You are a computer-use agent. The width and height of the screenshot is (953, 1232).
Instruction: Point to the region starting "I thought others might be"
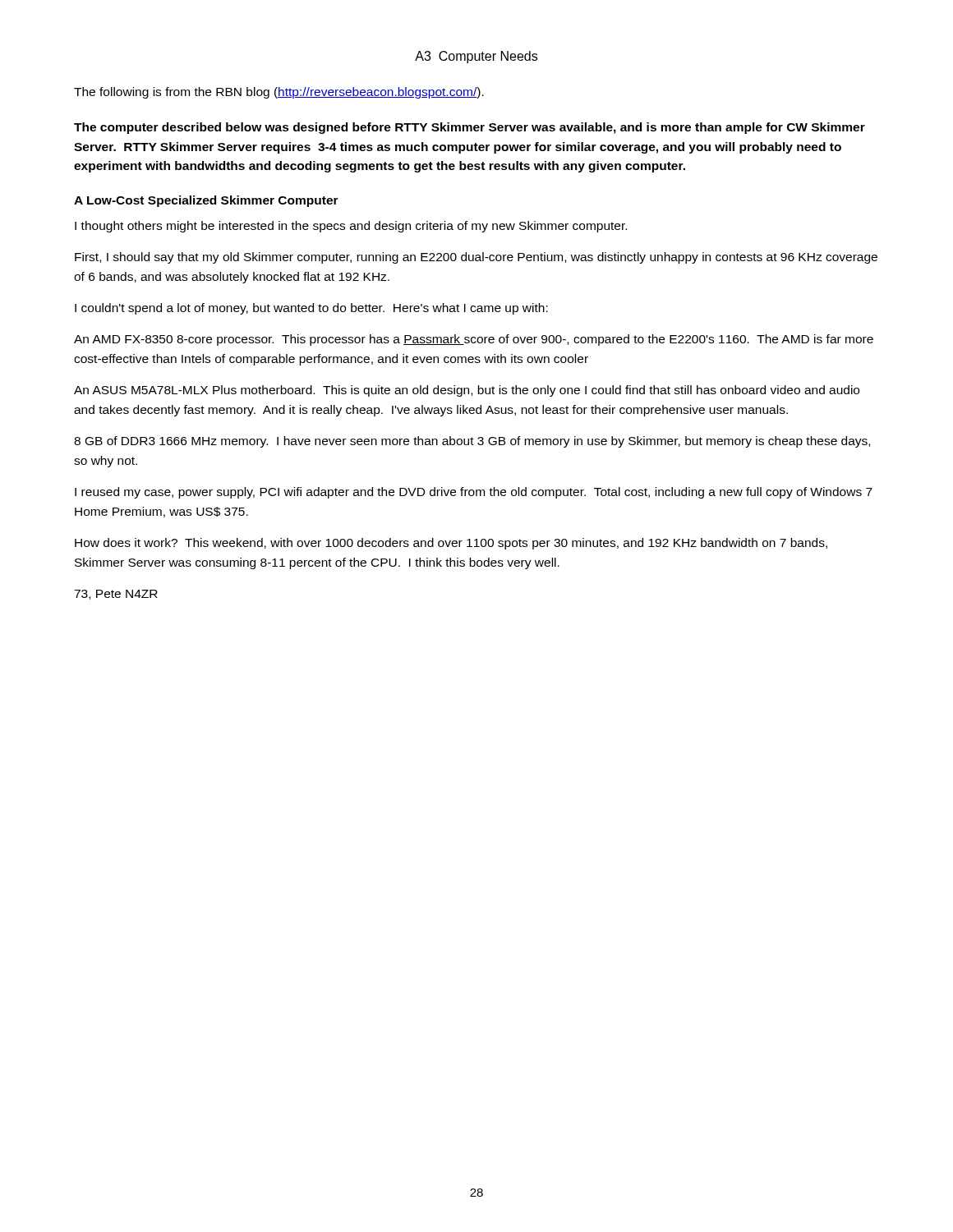(351, 225)
